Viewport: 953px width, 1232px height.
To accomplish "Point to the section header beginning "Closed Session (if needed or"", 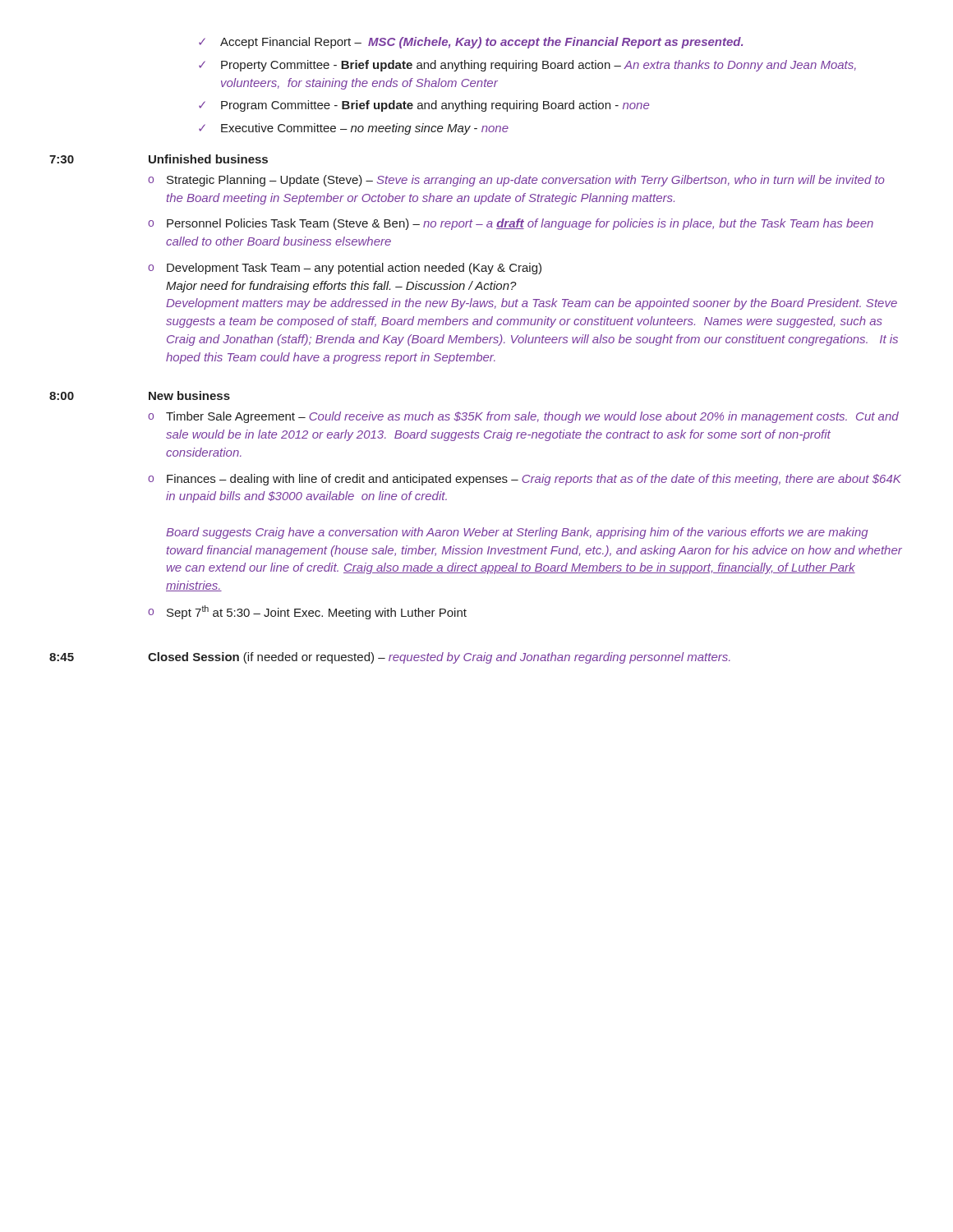I will click(440, 656).
